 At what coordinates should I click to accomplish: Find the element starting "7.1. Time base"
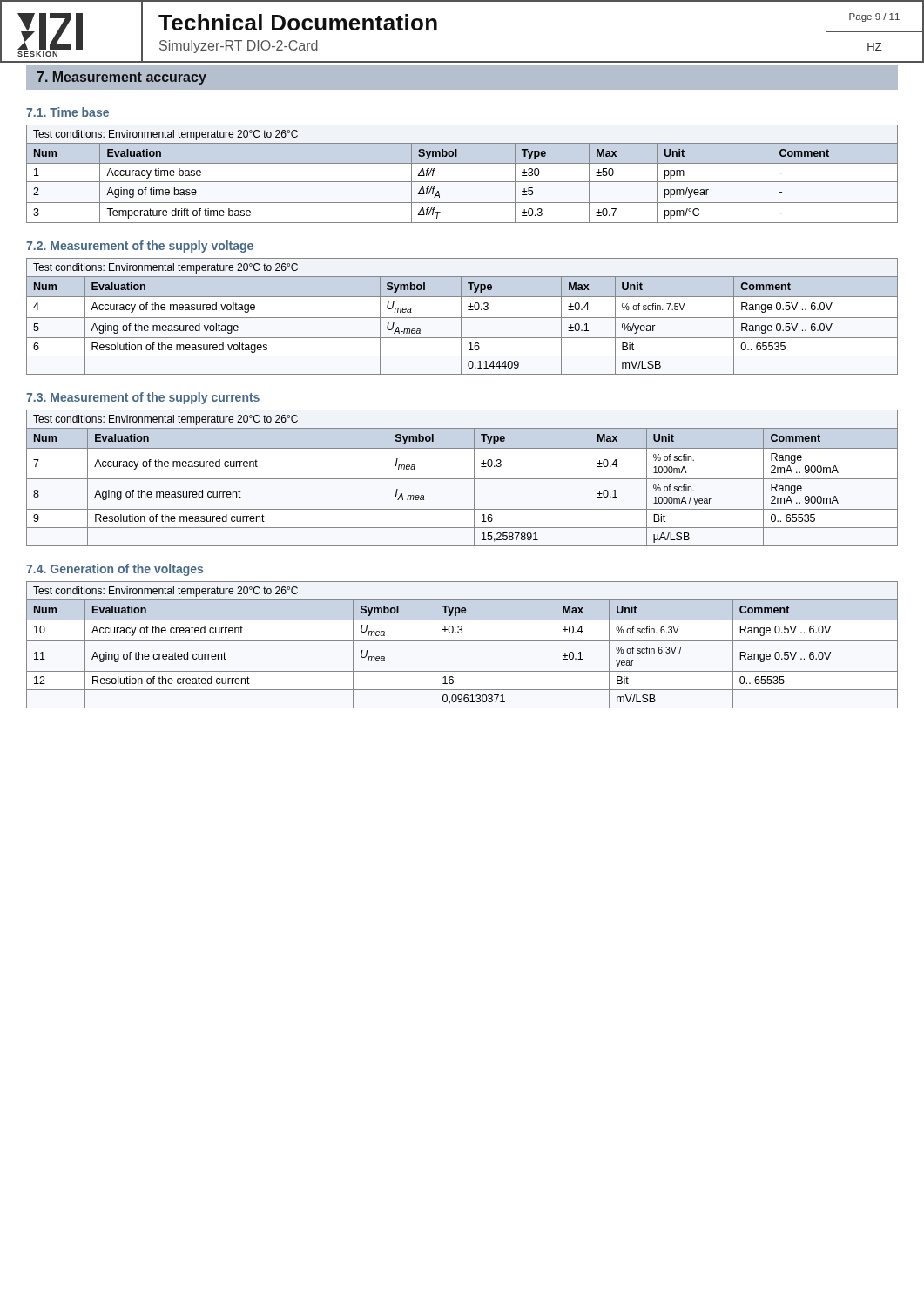(68, 112)
